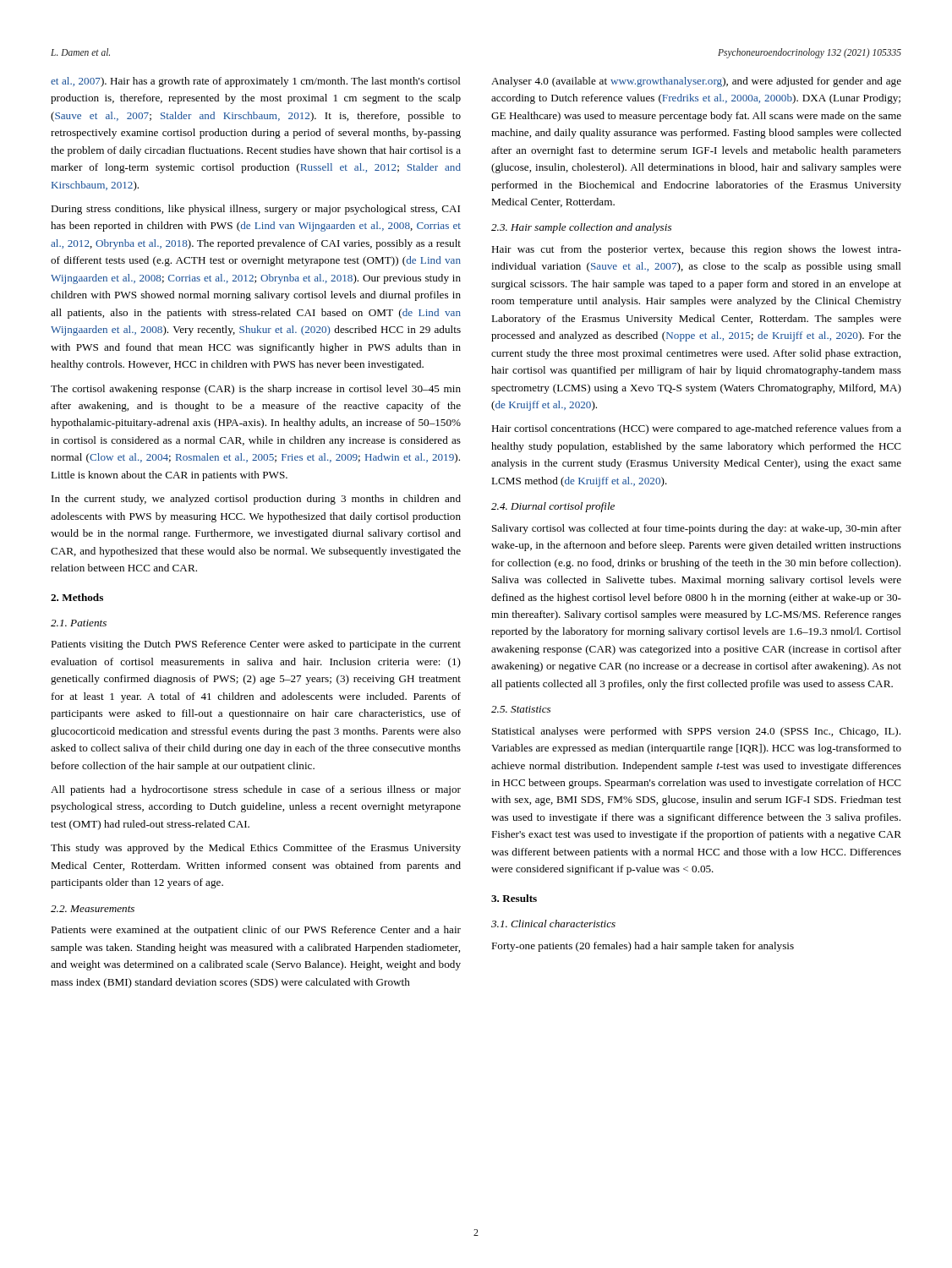
Task: Find the text block that says "Analyser 4.0 (available at www.growthanalyser.org),"
Action: coord(696,142)
